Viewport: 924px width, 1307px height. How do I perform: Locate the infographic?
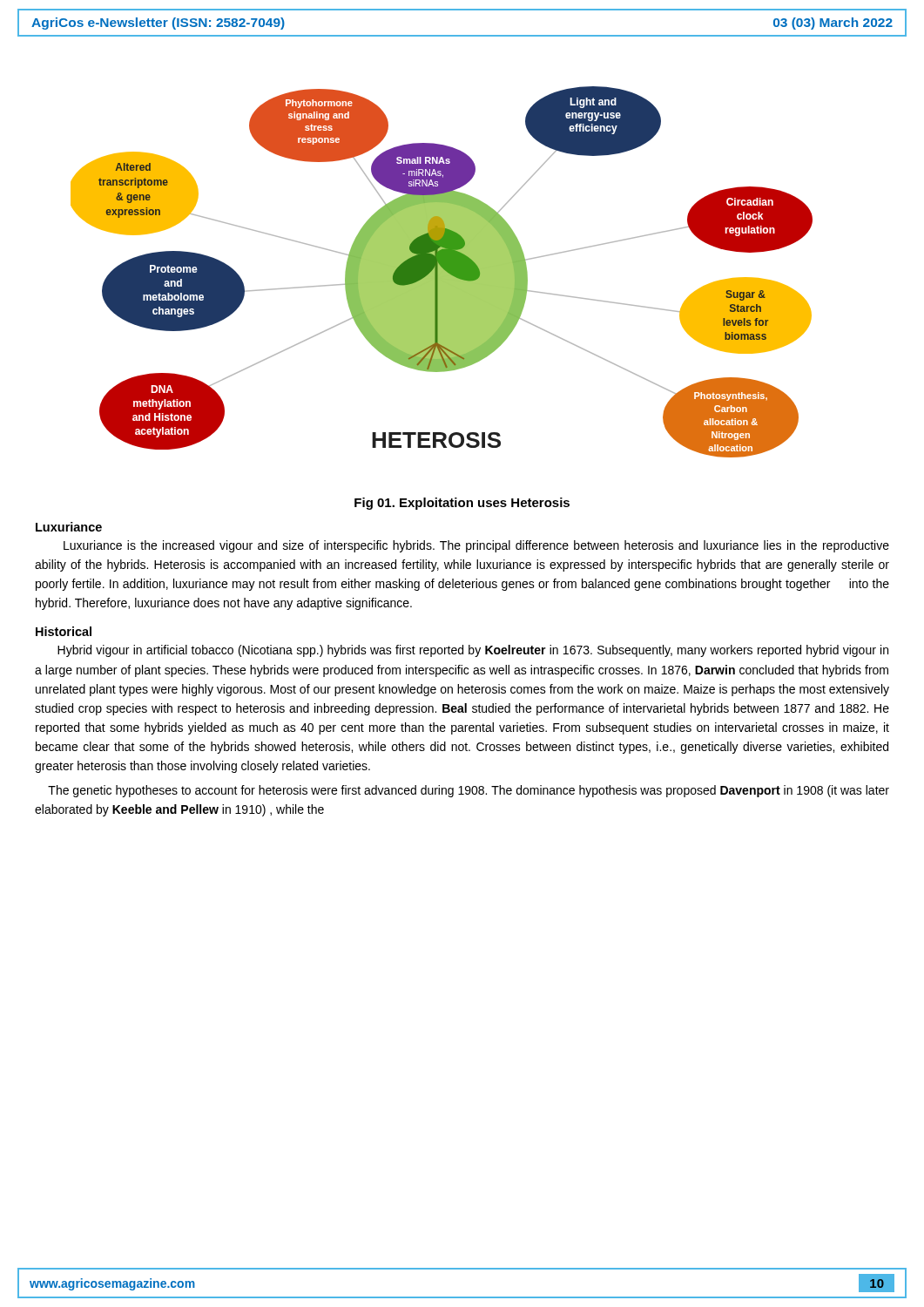pos(462,274)
